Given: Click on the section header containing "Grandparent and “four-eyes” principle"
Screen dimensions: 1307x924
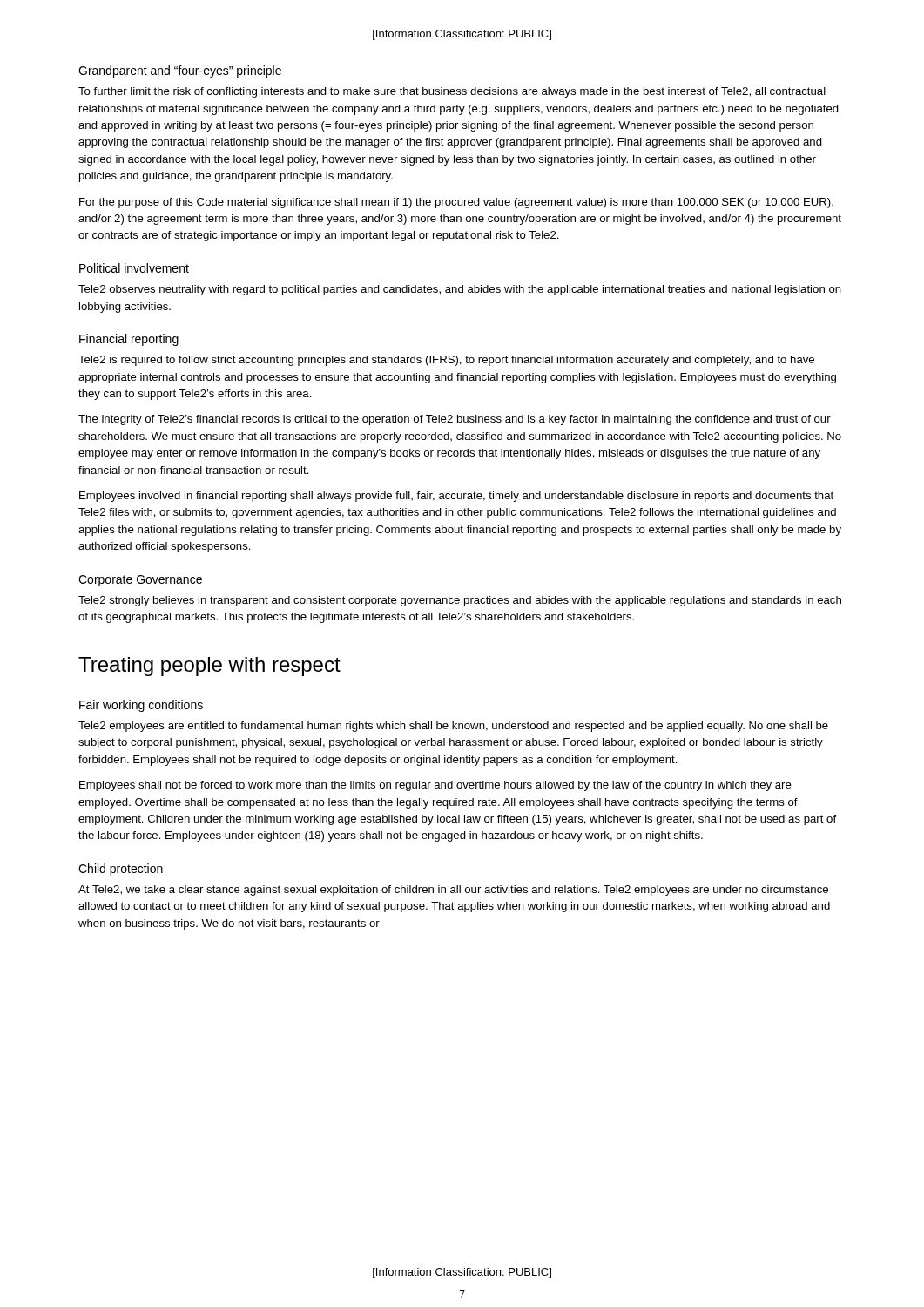Looking at the screenshot, I should click(x=180, y=70).
